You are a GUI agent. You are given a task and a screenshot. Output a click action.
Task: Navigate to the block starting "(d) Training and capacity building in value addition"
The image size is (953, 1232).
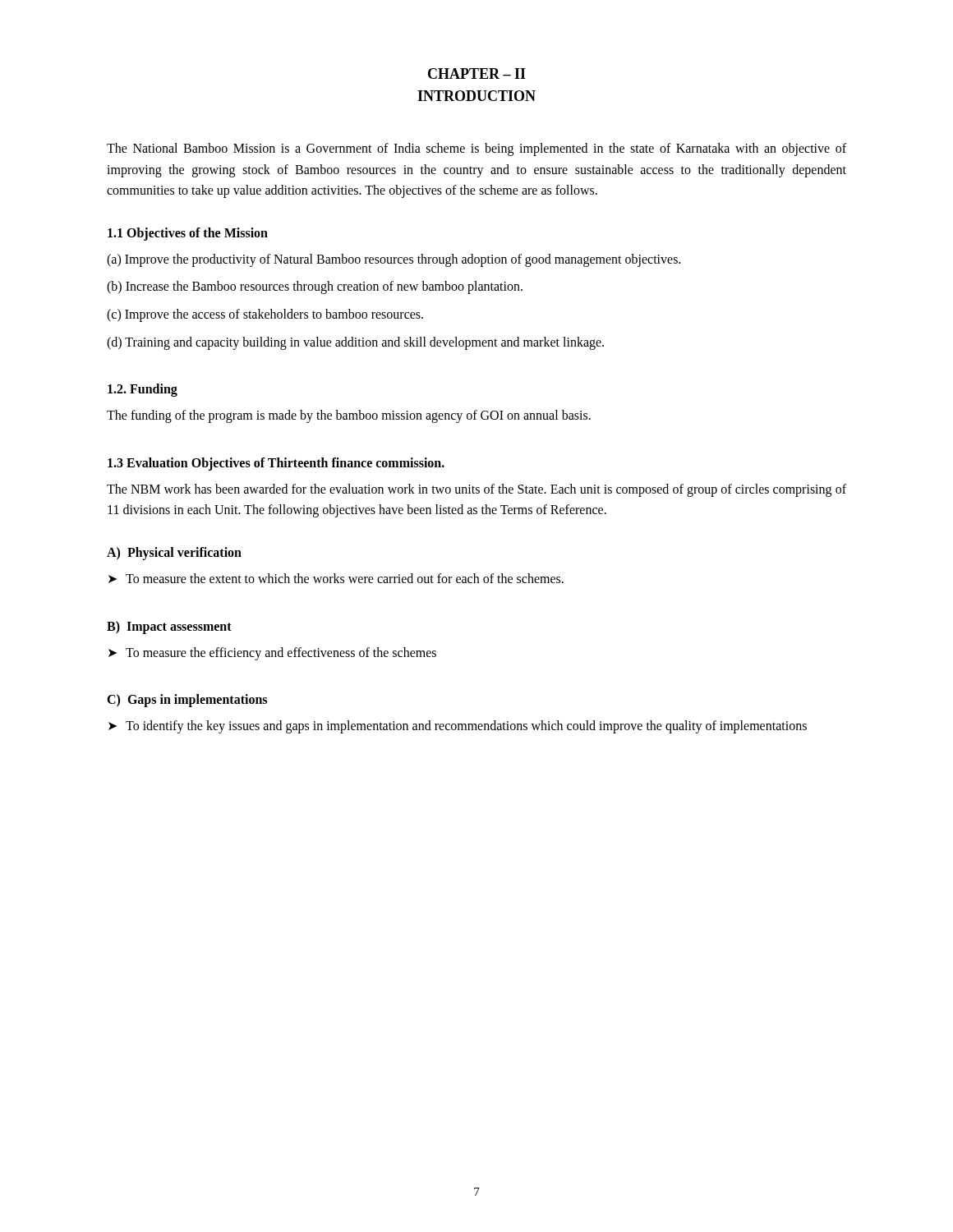coord(356,342)
